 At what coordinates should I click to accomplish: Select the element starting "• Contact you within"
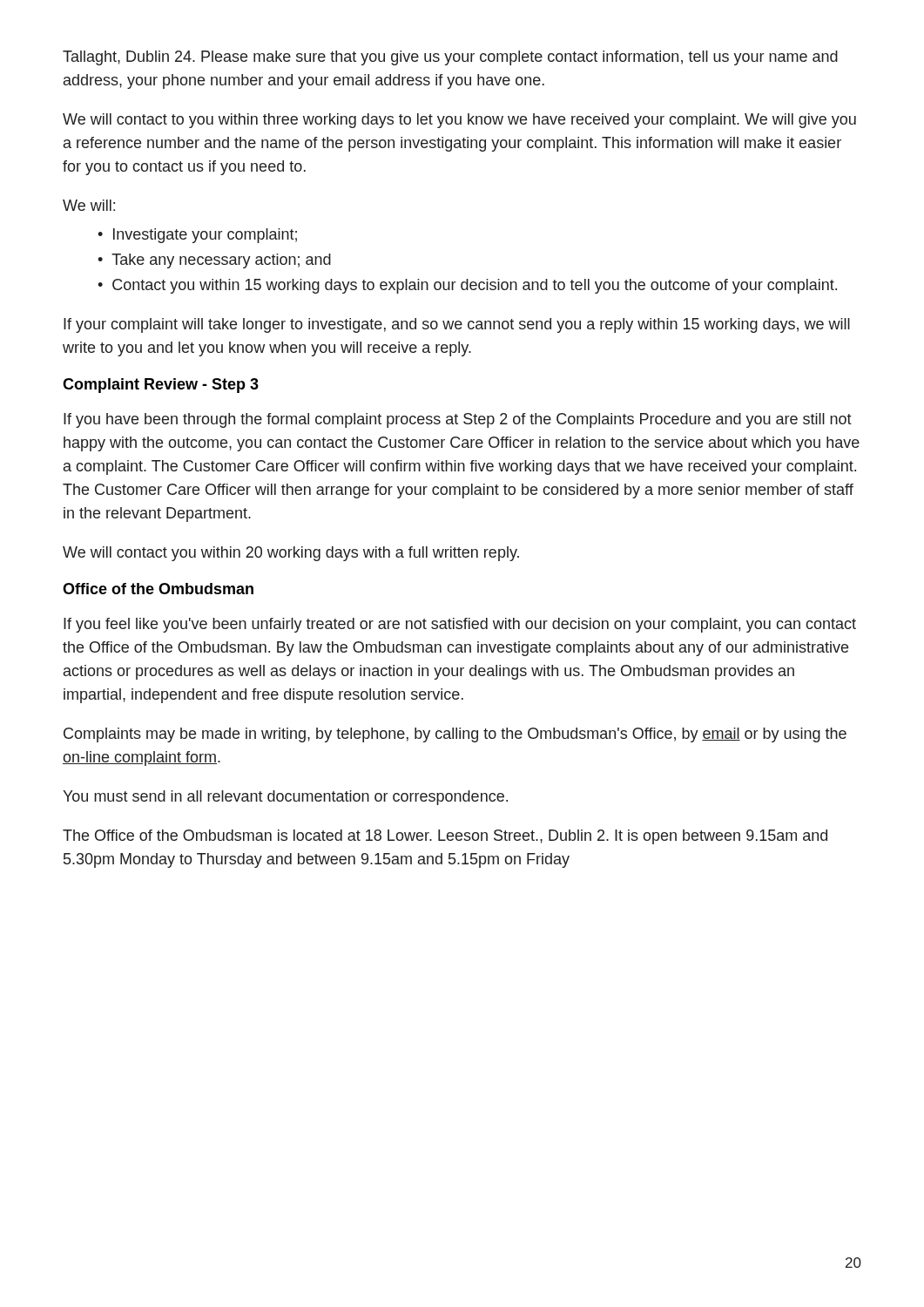479,285
